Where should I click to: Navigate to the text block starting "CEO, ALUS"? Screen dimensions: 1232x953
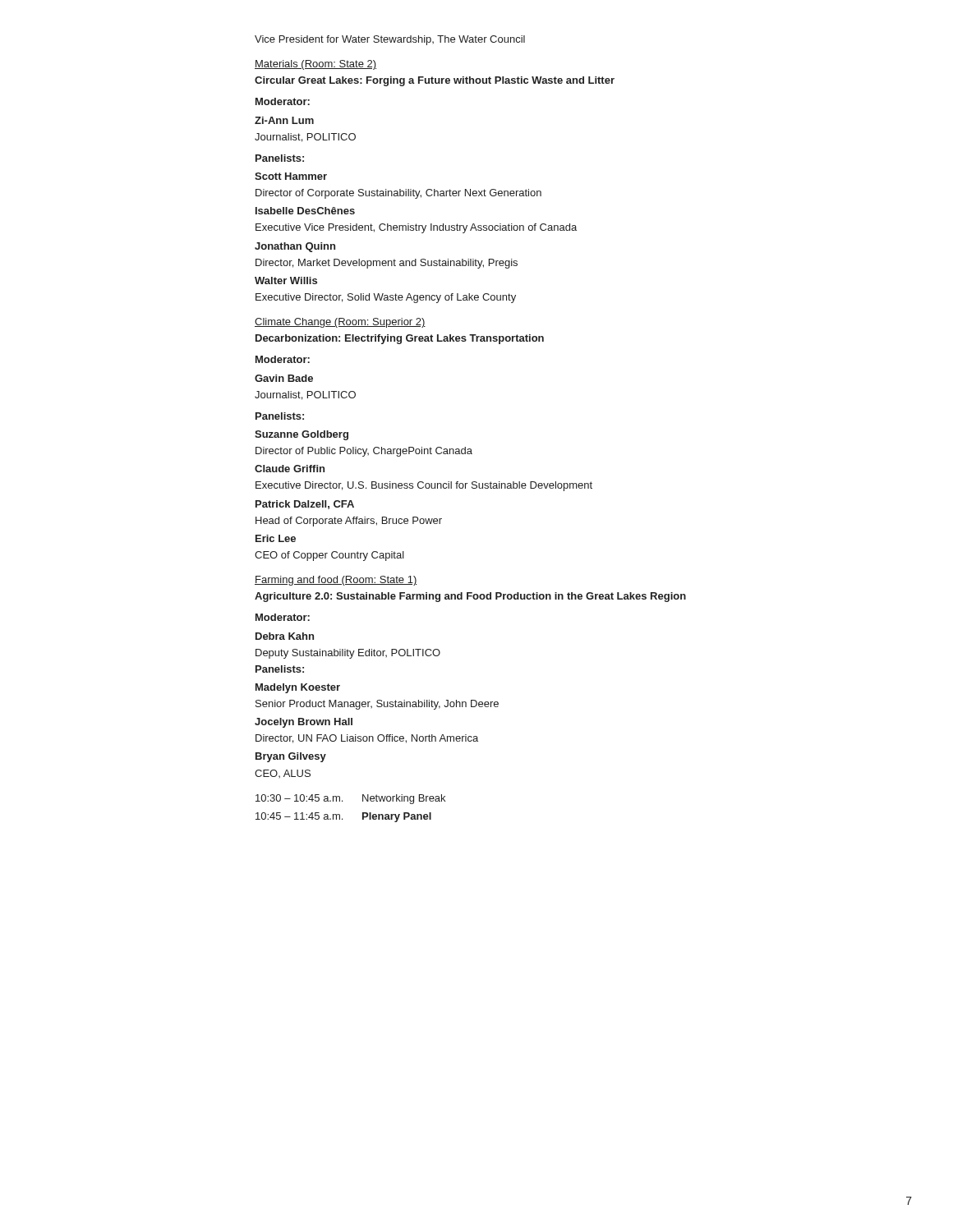(283, 773)
